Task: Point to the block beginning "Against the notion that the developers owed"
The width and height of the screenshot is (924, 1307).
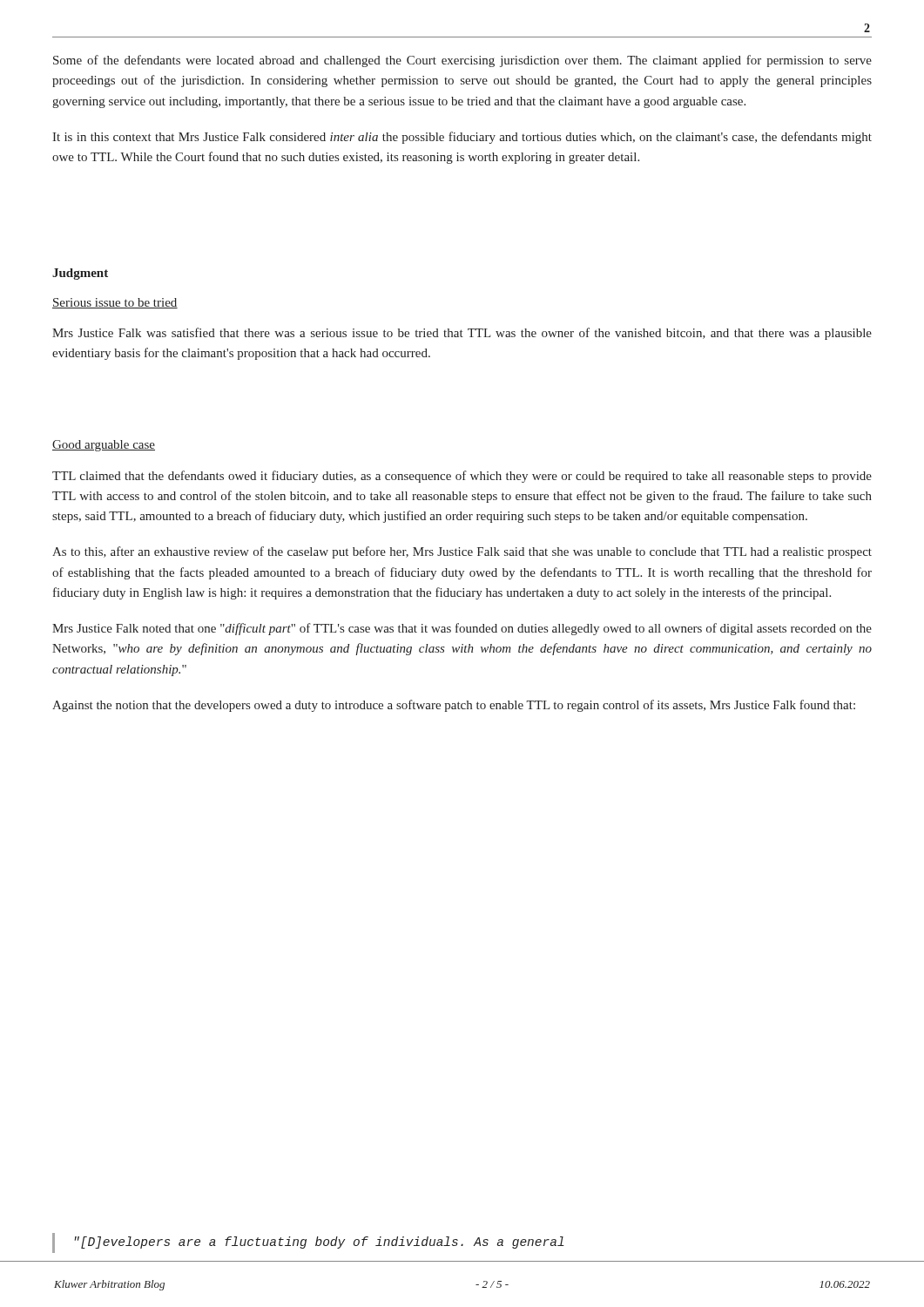Action: click(454, 705)
